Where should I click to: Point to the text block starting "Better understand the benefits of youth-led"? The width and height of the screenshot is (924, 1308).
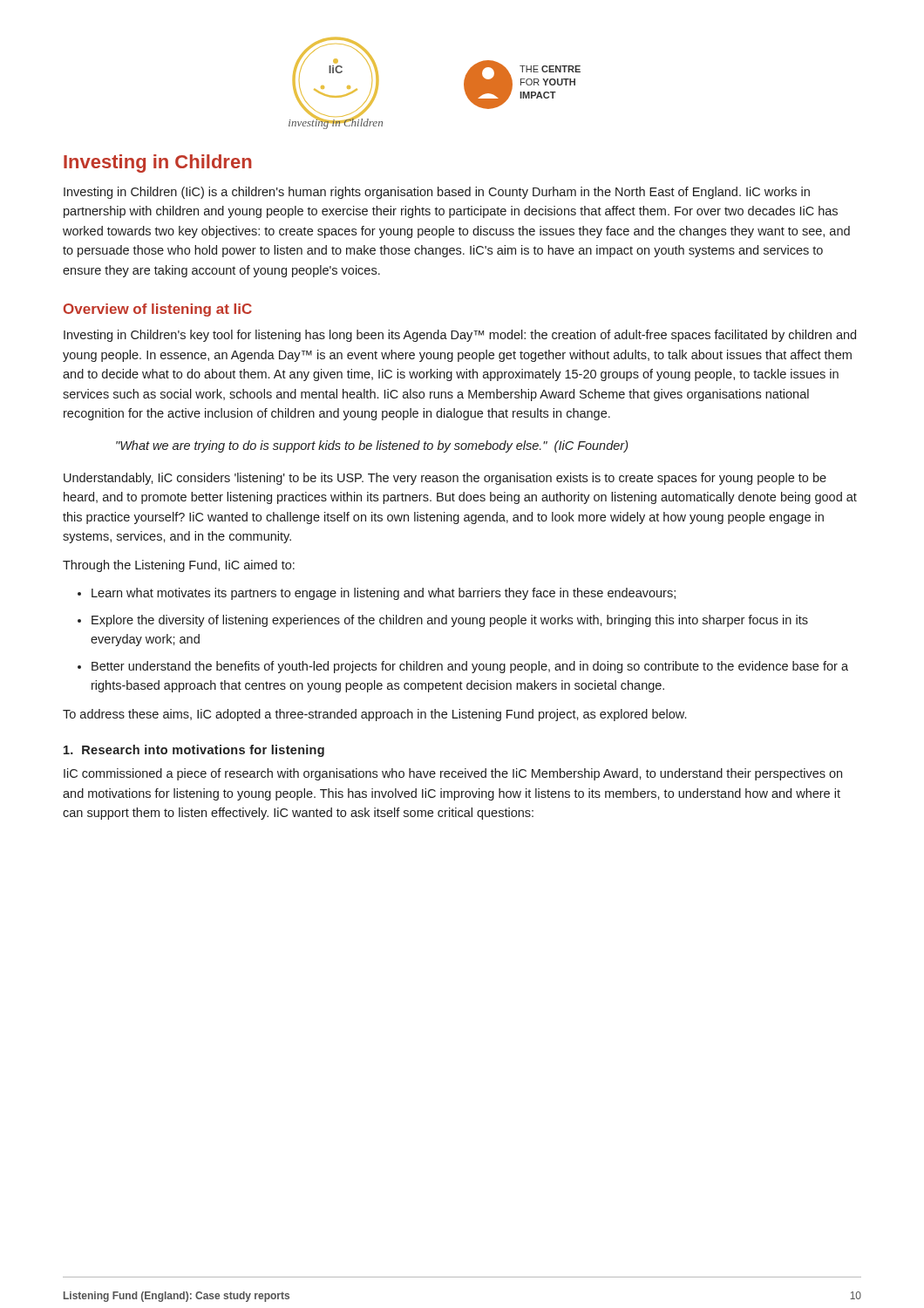pos(469,676)
